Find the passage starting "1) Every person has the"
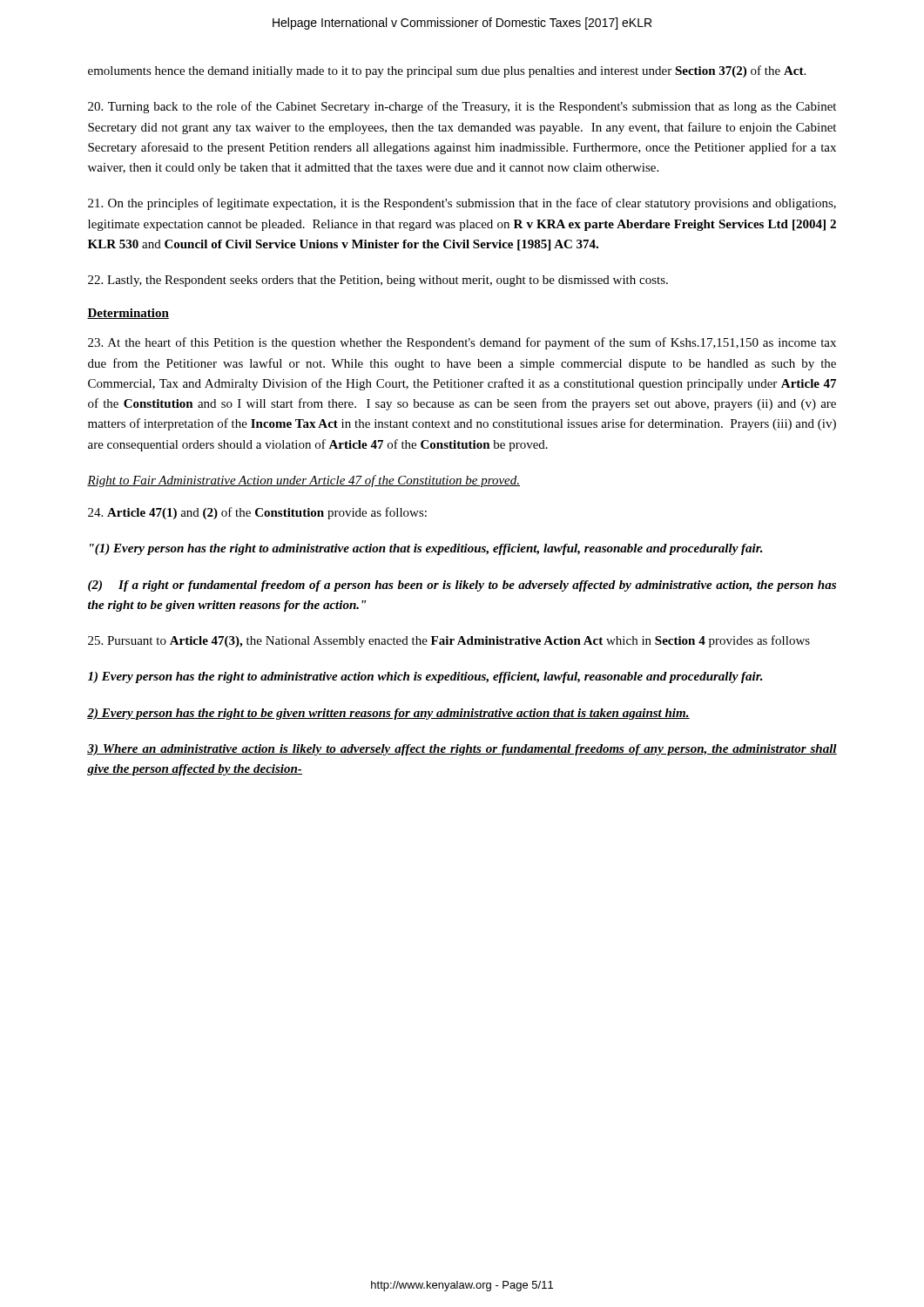924x1307 pixels. 425,676
